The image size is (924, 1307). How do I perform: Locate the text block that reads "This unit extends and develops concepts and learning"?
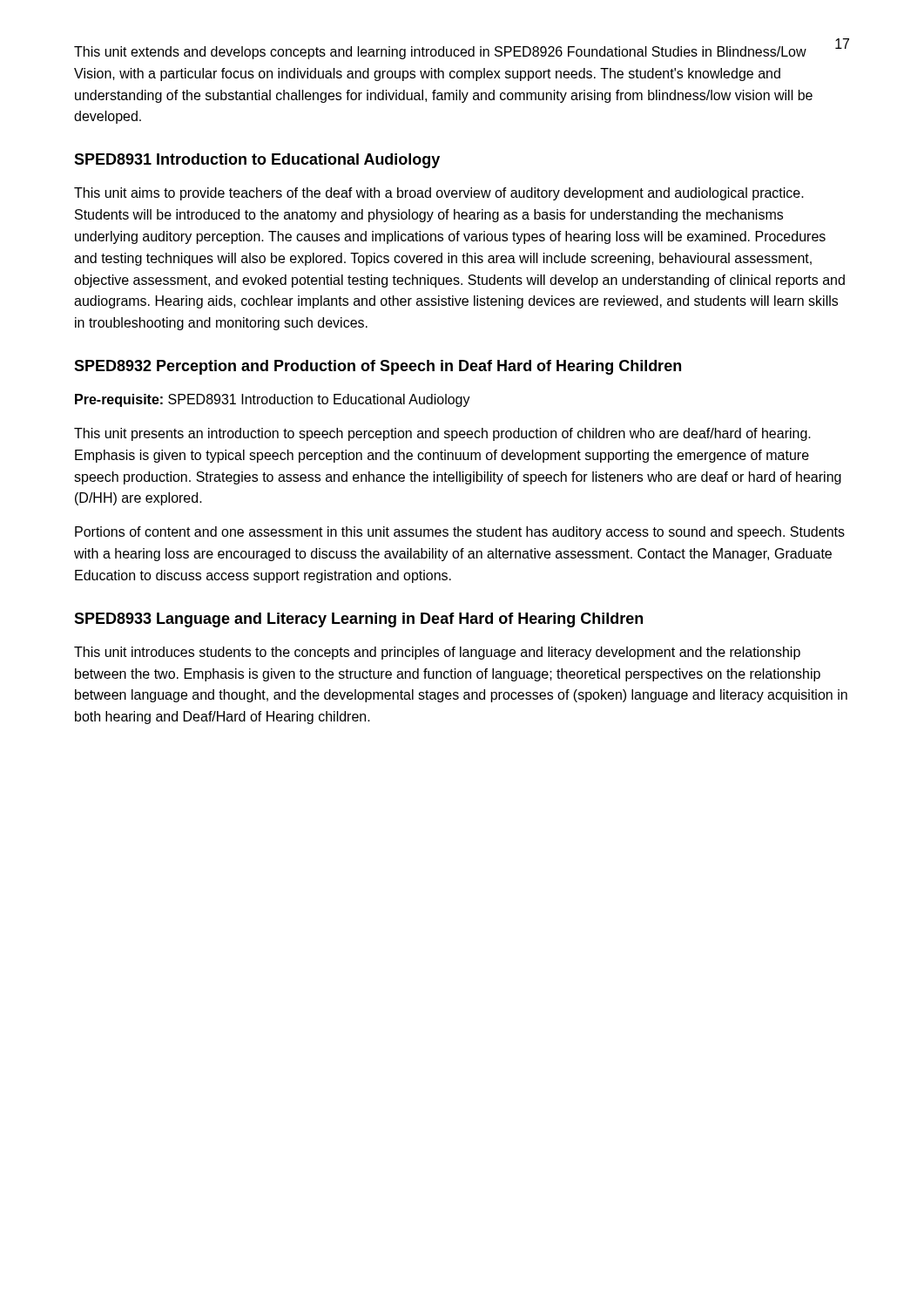(x=462, y=85)
